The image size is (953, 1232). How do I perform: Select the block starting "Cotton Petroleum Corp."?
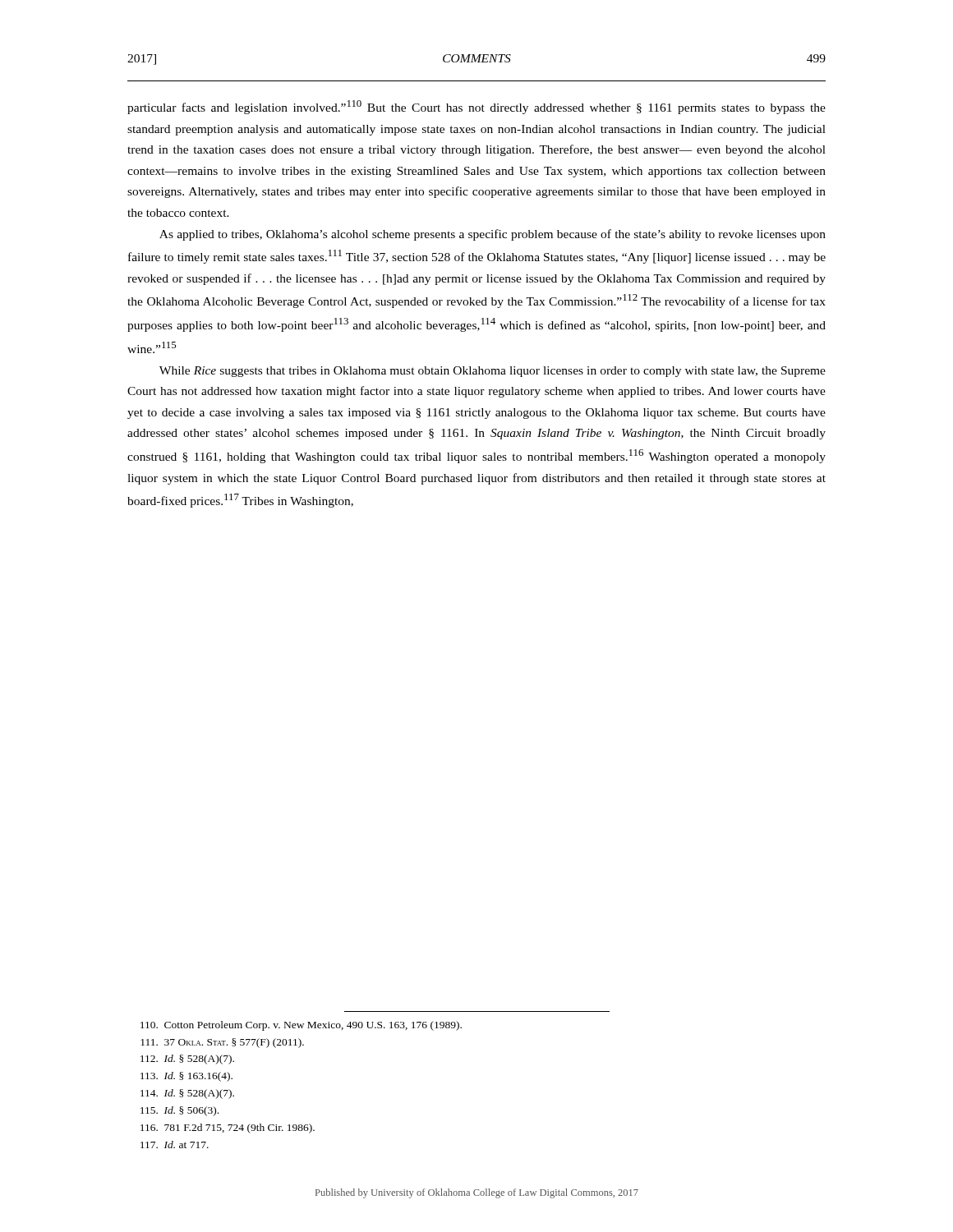pos(301,1026)
